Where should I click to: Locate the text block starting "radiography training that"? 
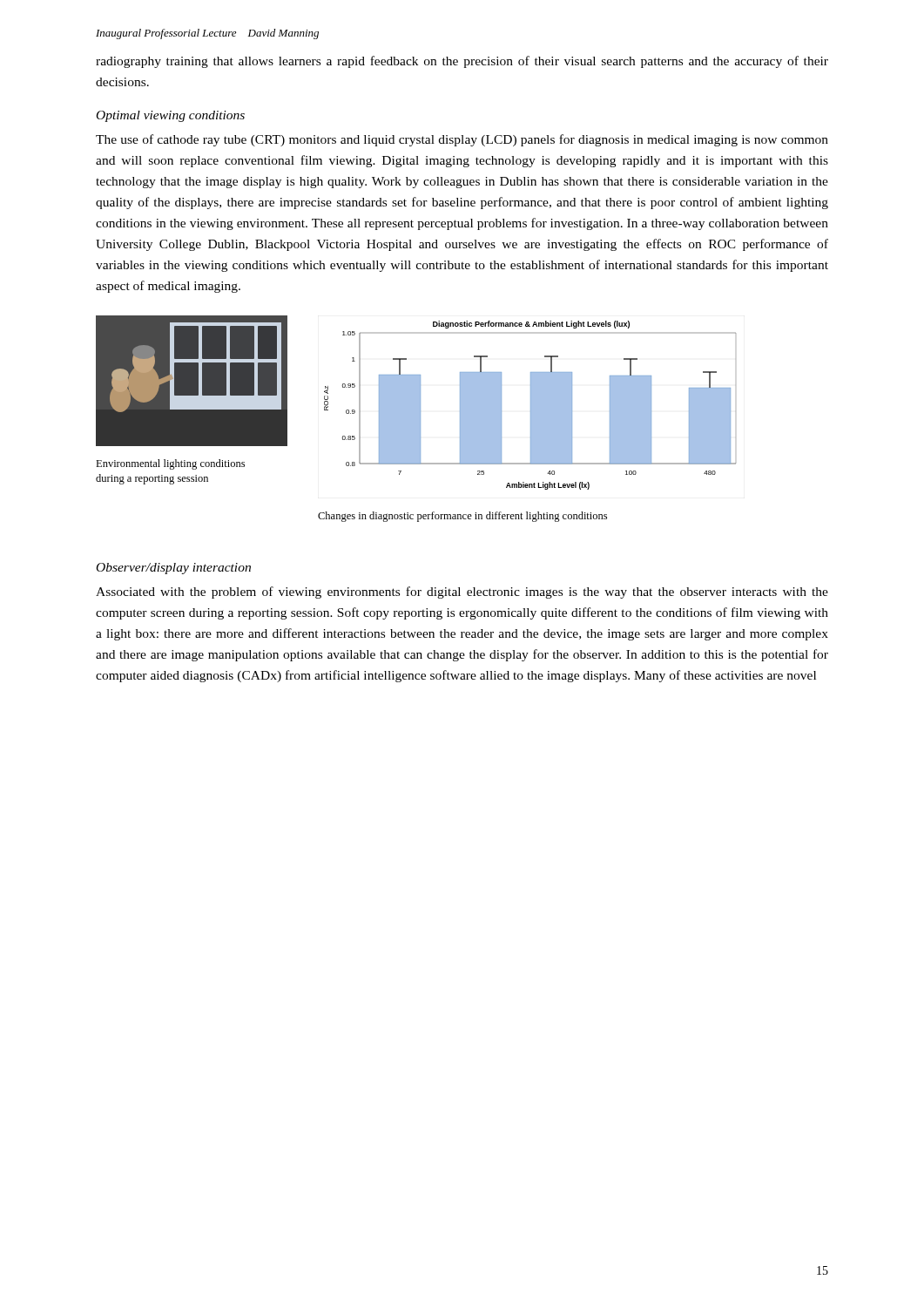462,71
